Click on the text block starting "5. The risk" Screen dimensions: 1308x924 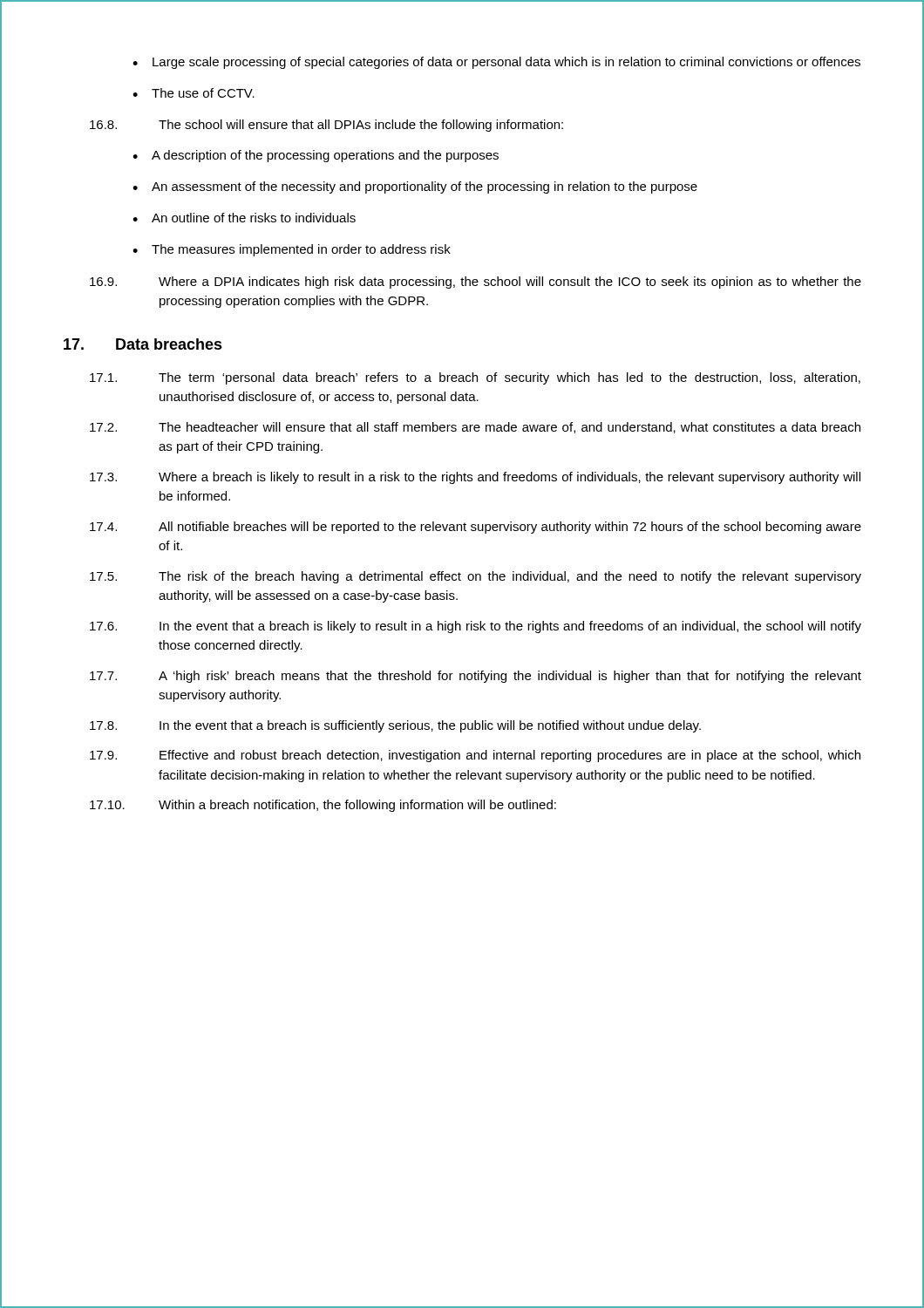click(475, 586)
